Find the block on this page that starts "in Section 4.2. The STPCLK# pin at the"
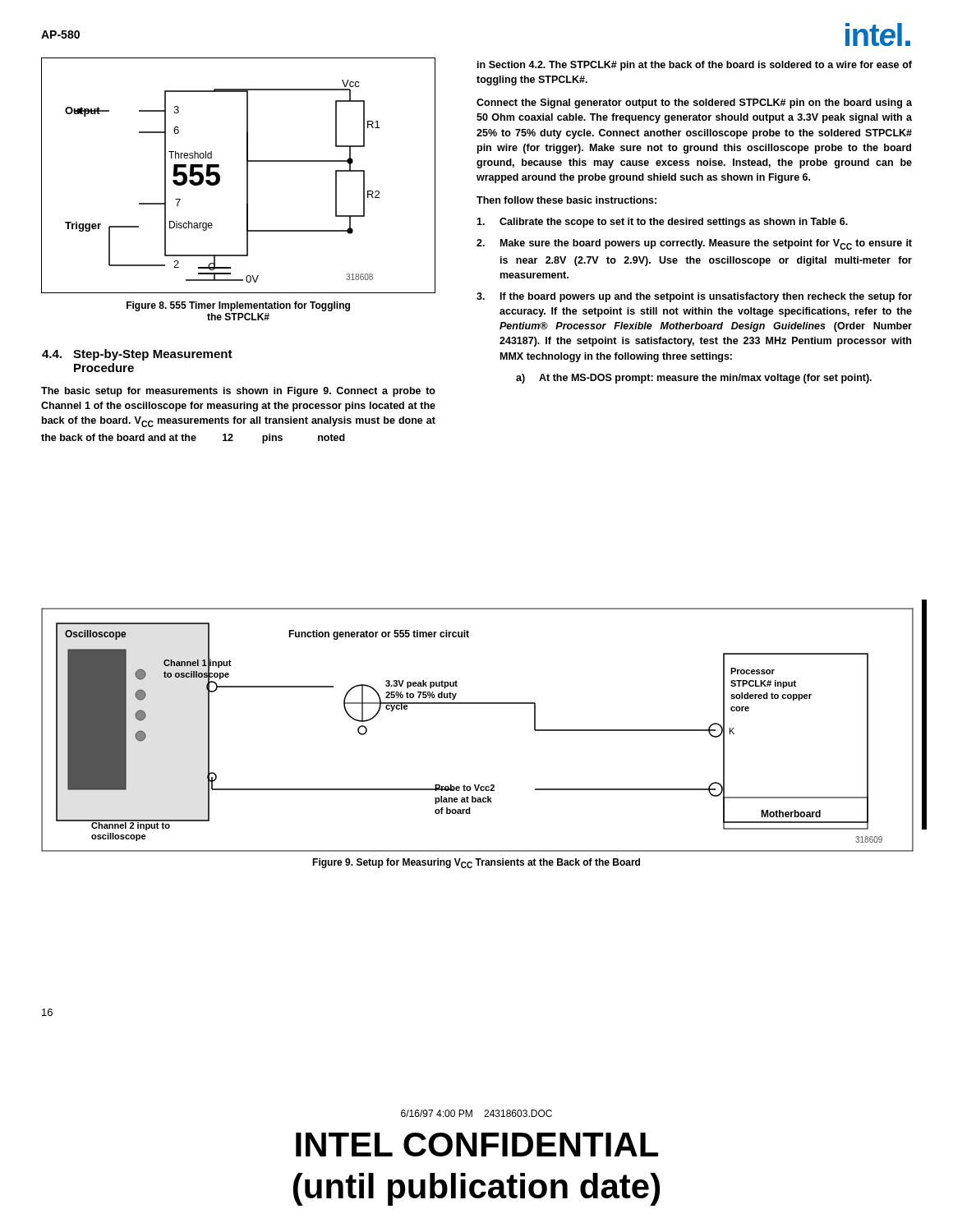The height and width of the screenshot is (1232, 953). [x=694, y=72]
